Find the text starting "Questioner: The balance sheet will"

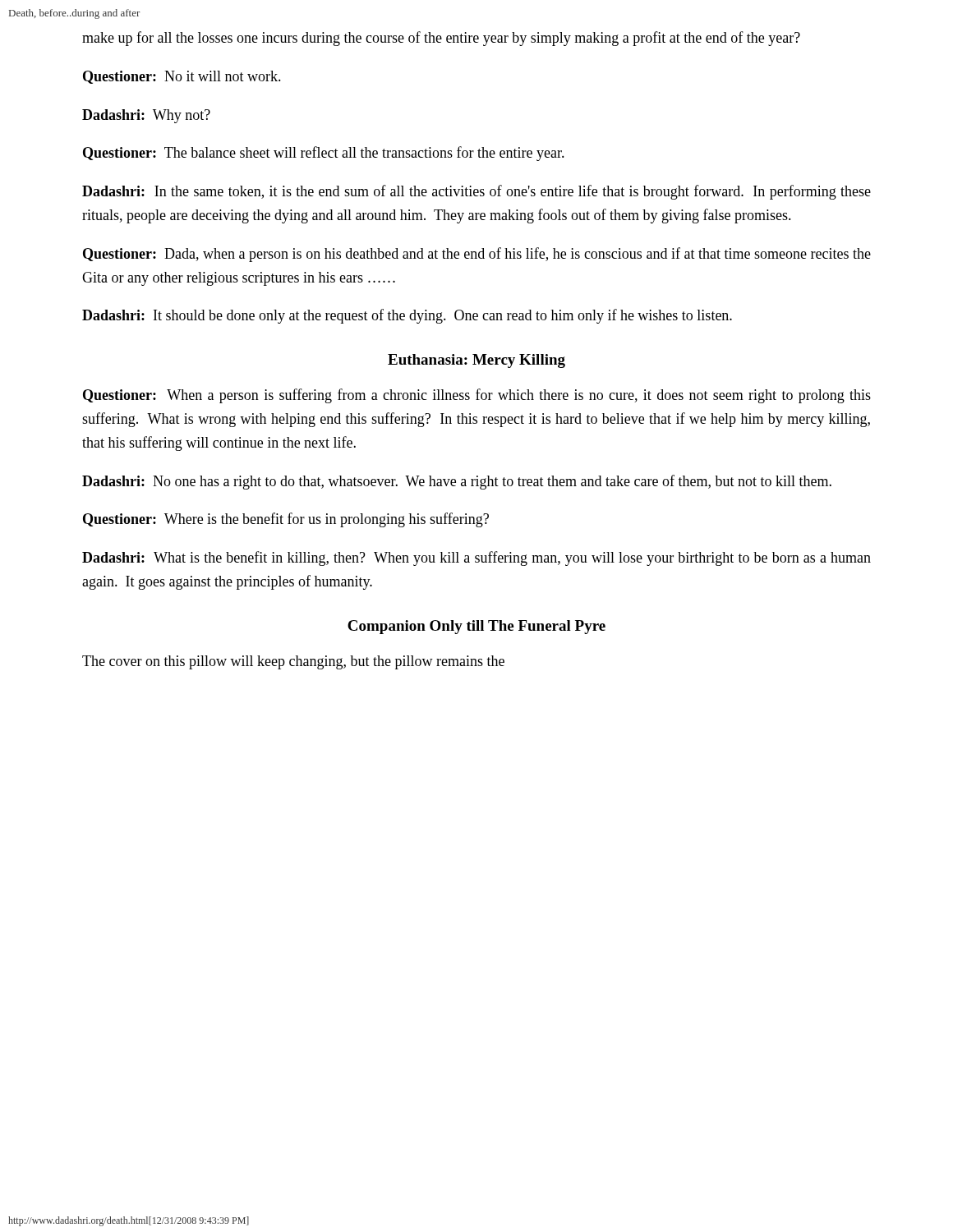(323, 153)
